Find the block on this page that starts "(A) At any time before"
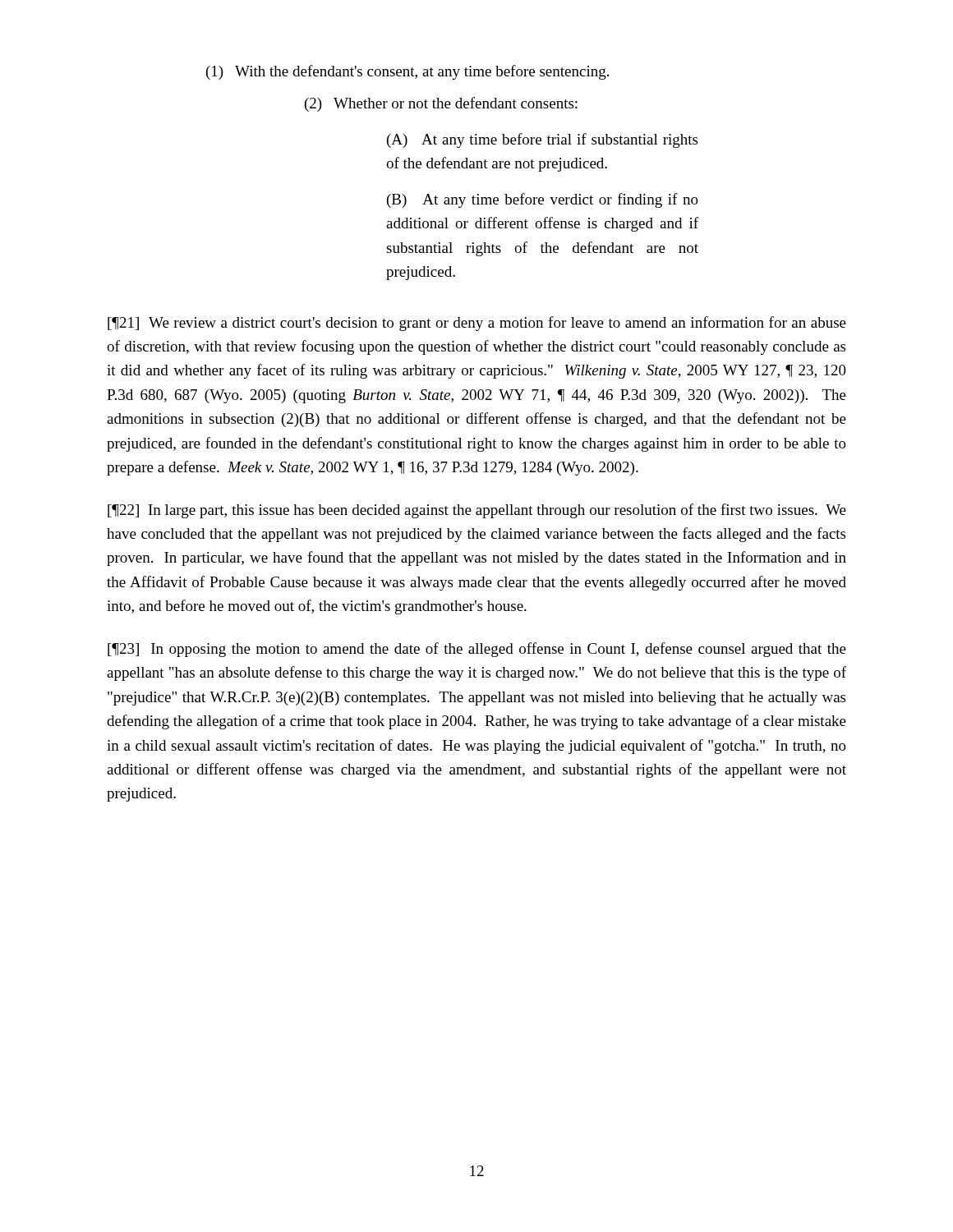 click(542, 151)
